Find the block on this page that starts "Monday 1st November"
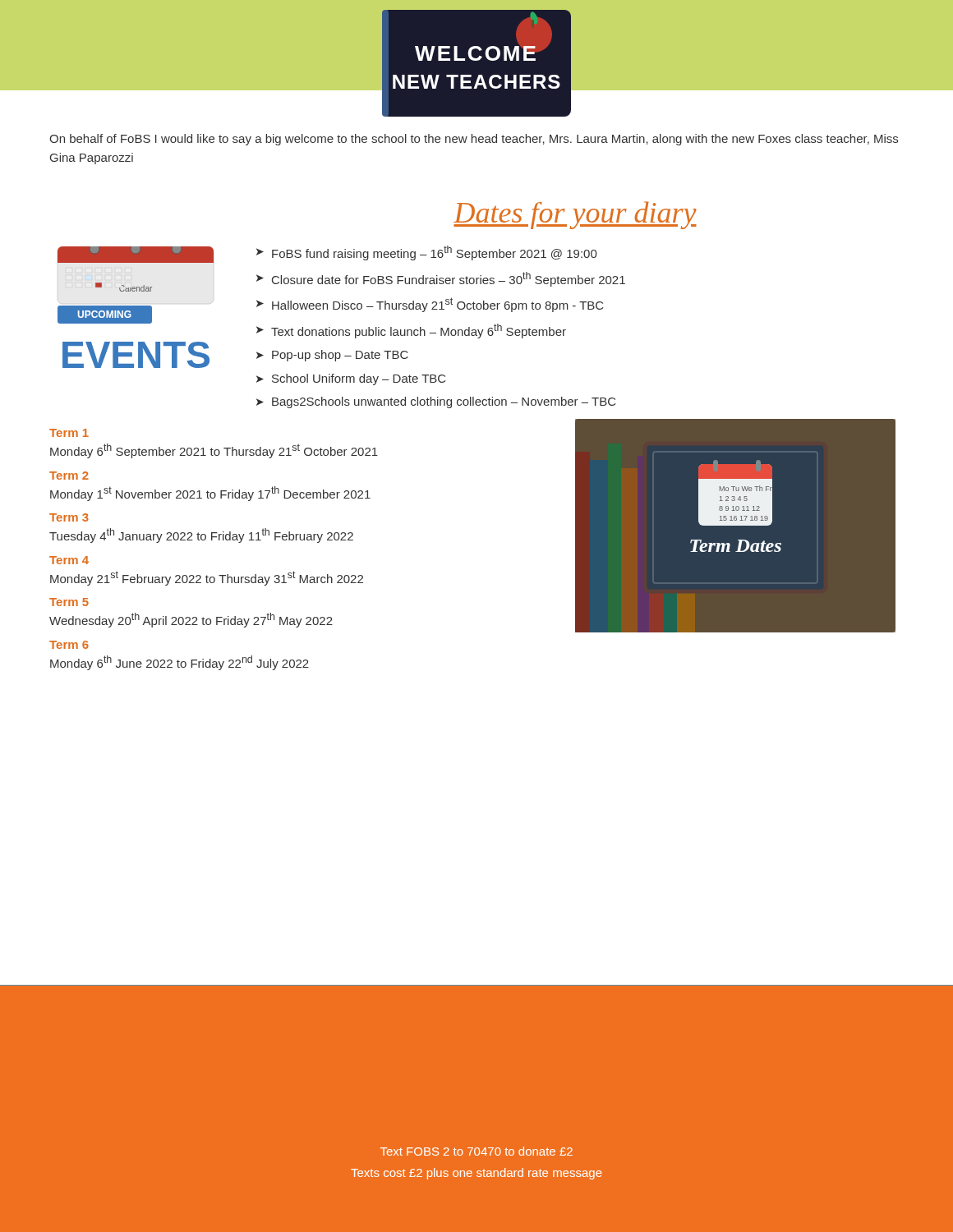 [x=210, y=492]
